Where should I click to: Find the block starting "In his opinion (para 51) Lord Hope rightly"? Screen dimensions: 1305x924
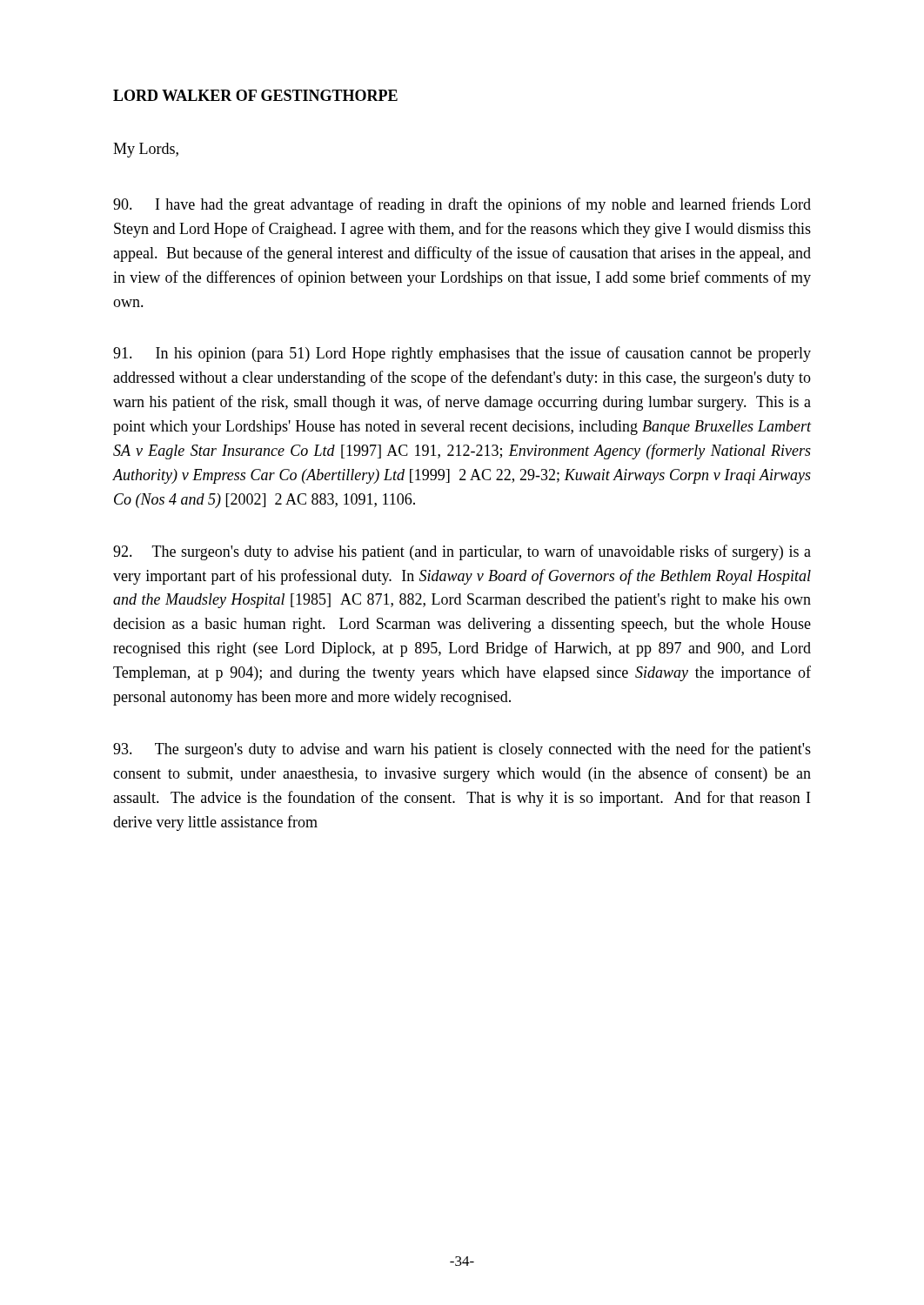pyautogui.click(x=462, y=426)
